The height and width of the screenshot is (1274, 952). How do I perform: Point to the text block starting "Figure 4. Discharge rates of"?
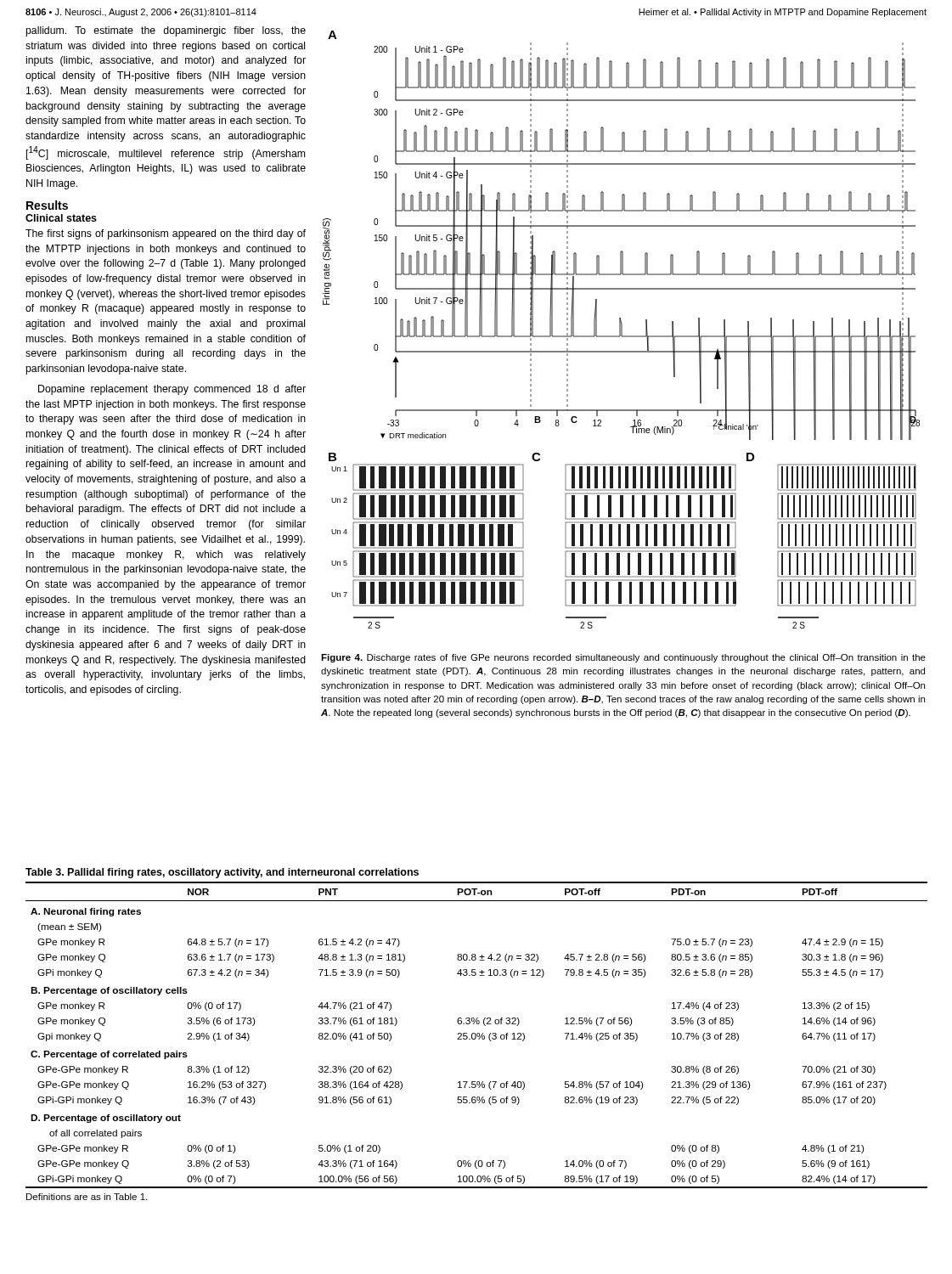[623, 685]
